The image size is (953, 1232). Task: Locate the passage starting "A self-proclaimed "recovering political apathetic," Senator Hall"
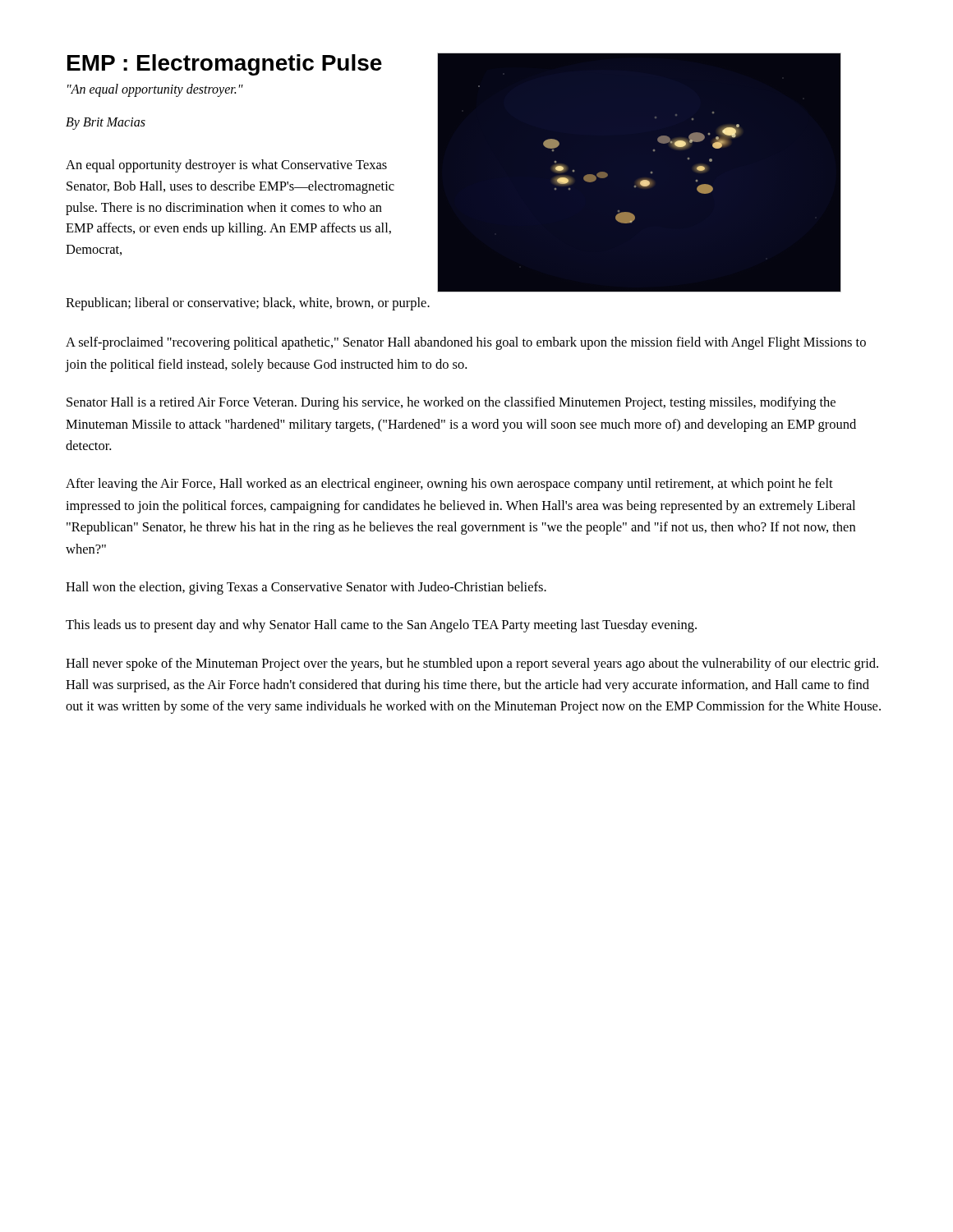pos(476,354)
